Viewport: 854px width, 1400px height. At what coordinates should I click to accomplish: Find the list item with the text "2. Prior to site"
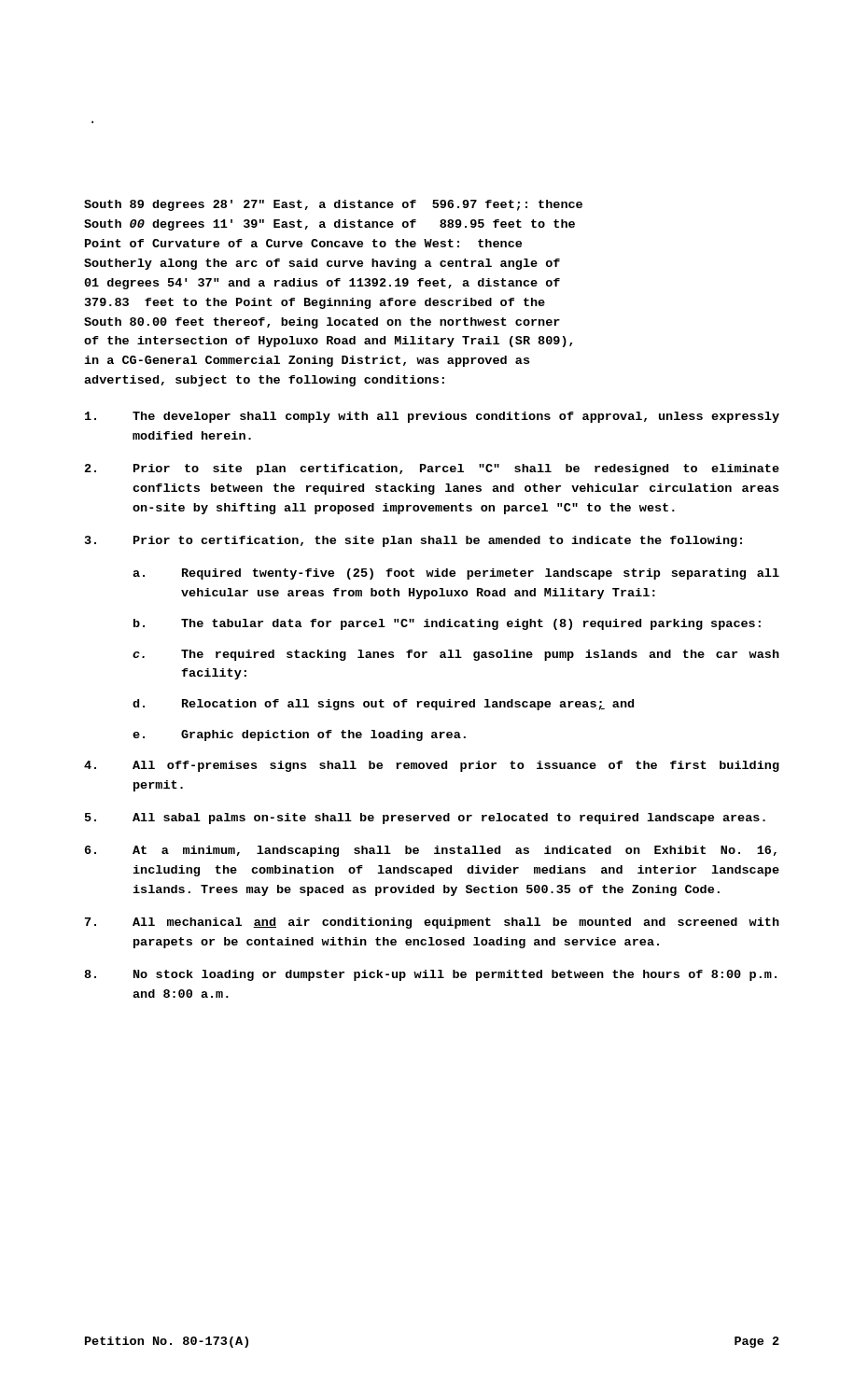432,490
